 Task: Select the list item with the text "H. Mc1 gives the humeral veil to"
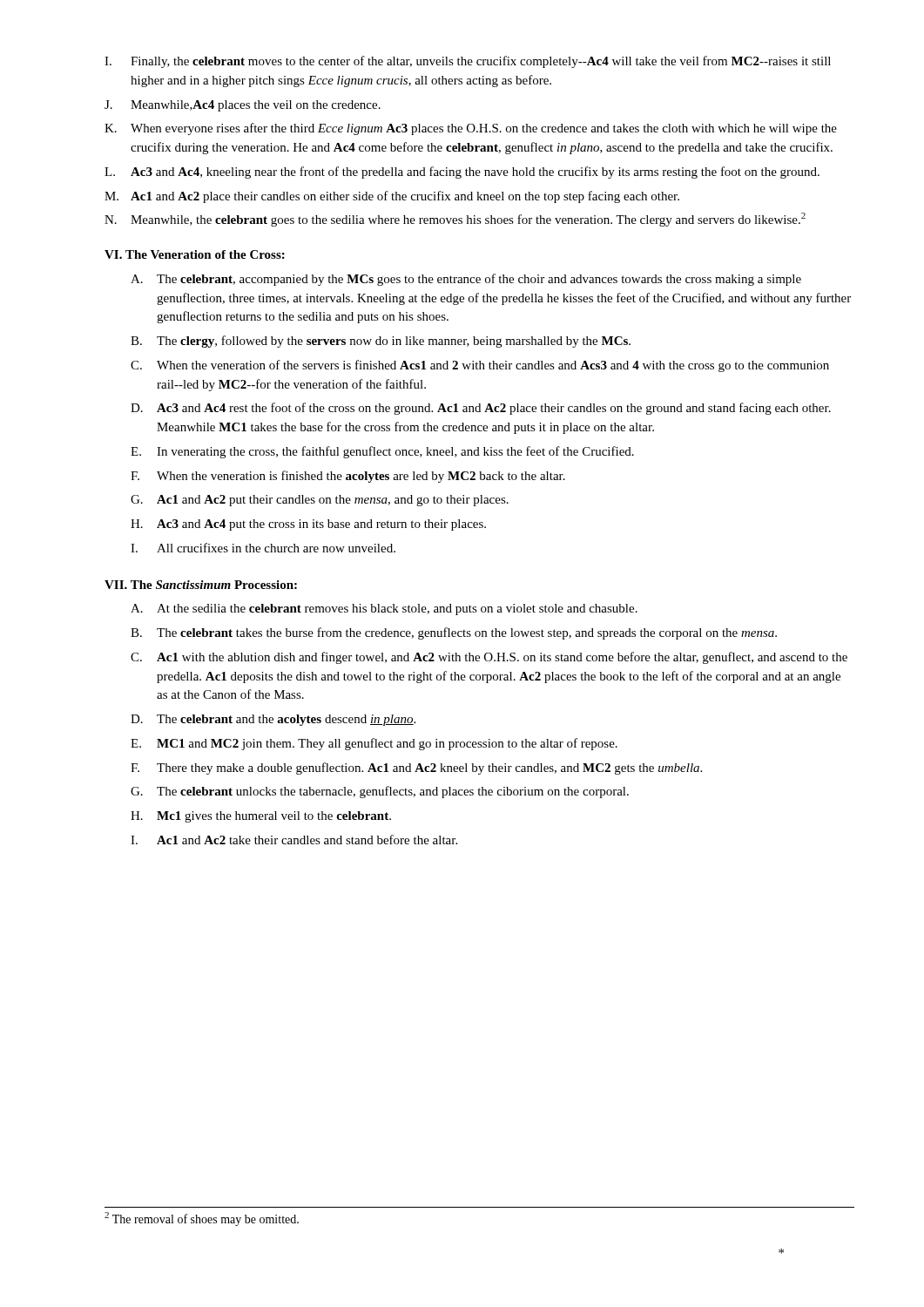pos(261,817)
